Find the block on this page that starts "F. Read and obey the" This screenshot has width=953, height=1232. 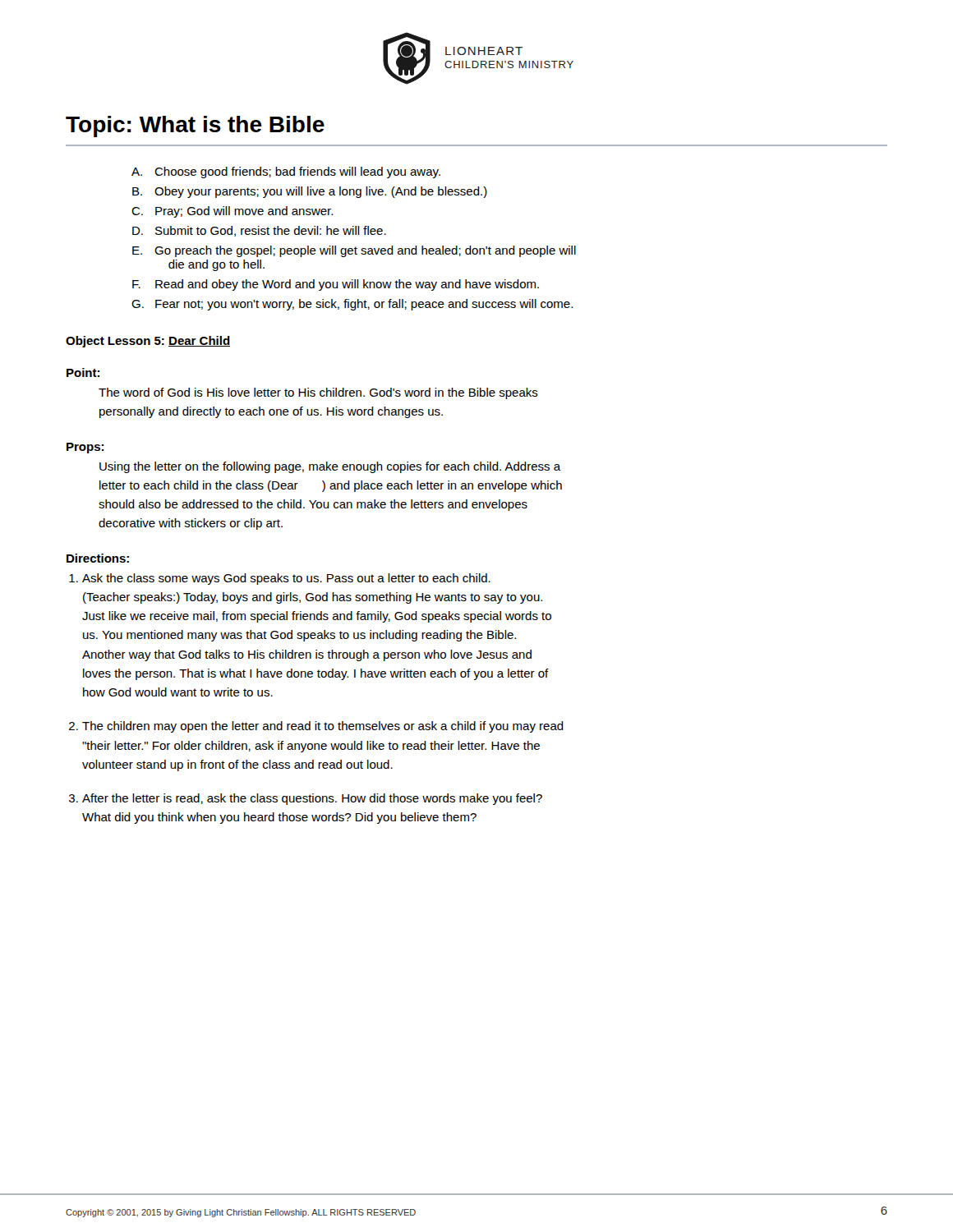coord(509,284)
